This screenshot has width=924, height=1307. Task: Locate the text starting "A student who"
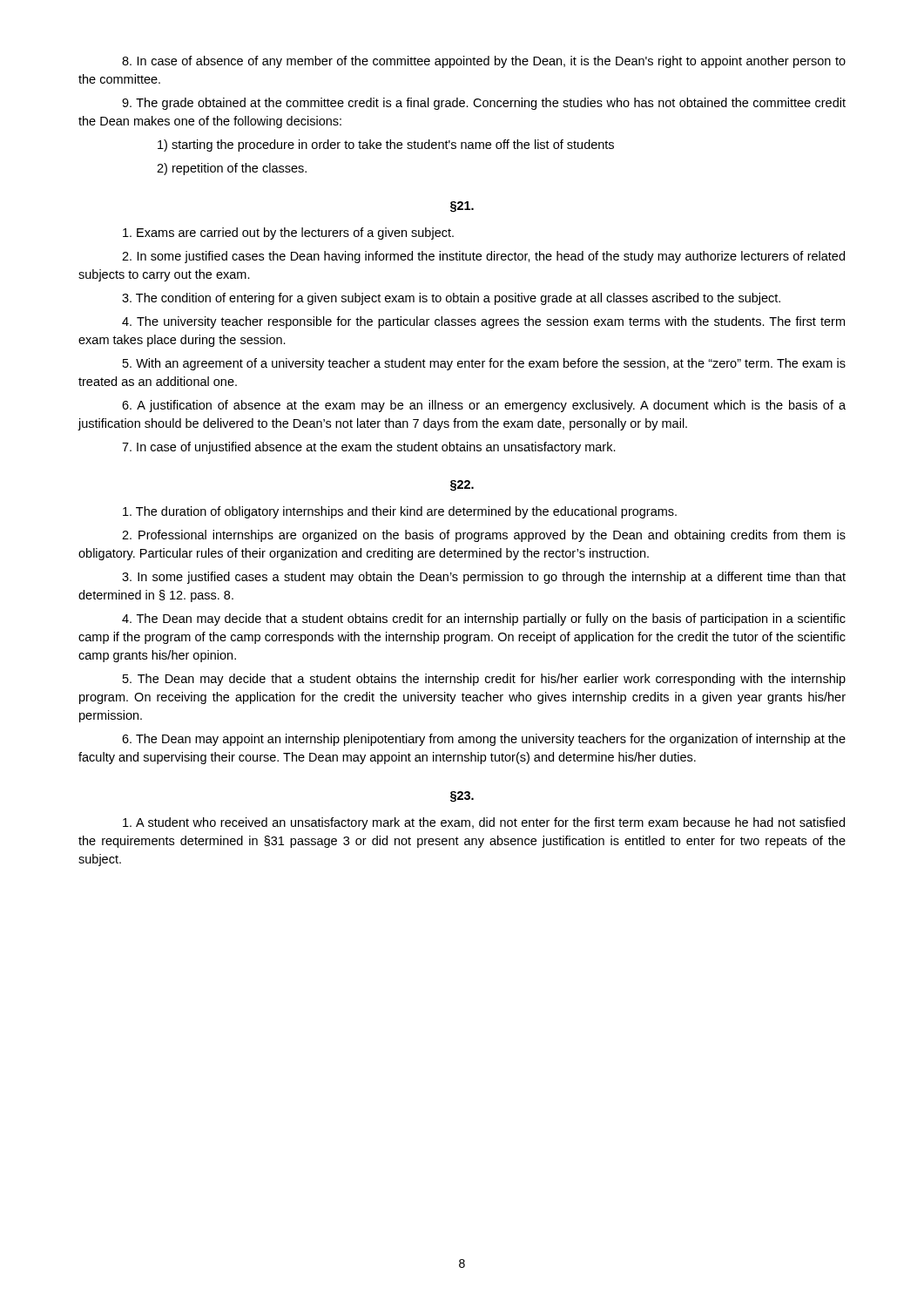tap(462, 841)
